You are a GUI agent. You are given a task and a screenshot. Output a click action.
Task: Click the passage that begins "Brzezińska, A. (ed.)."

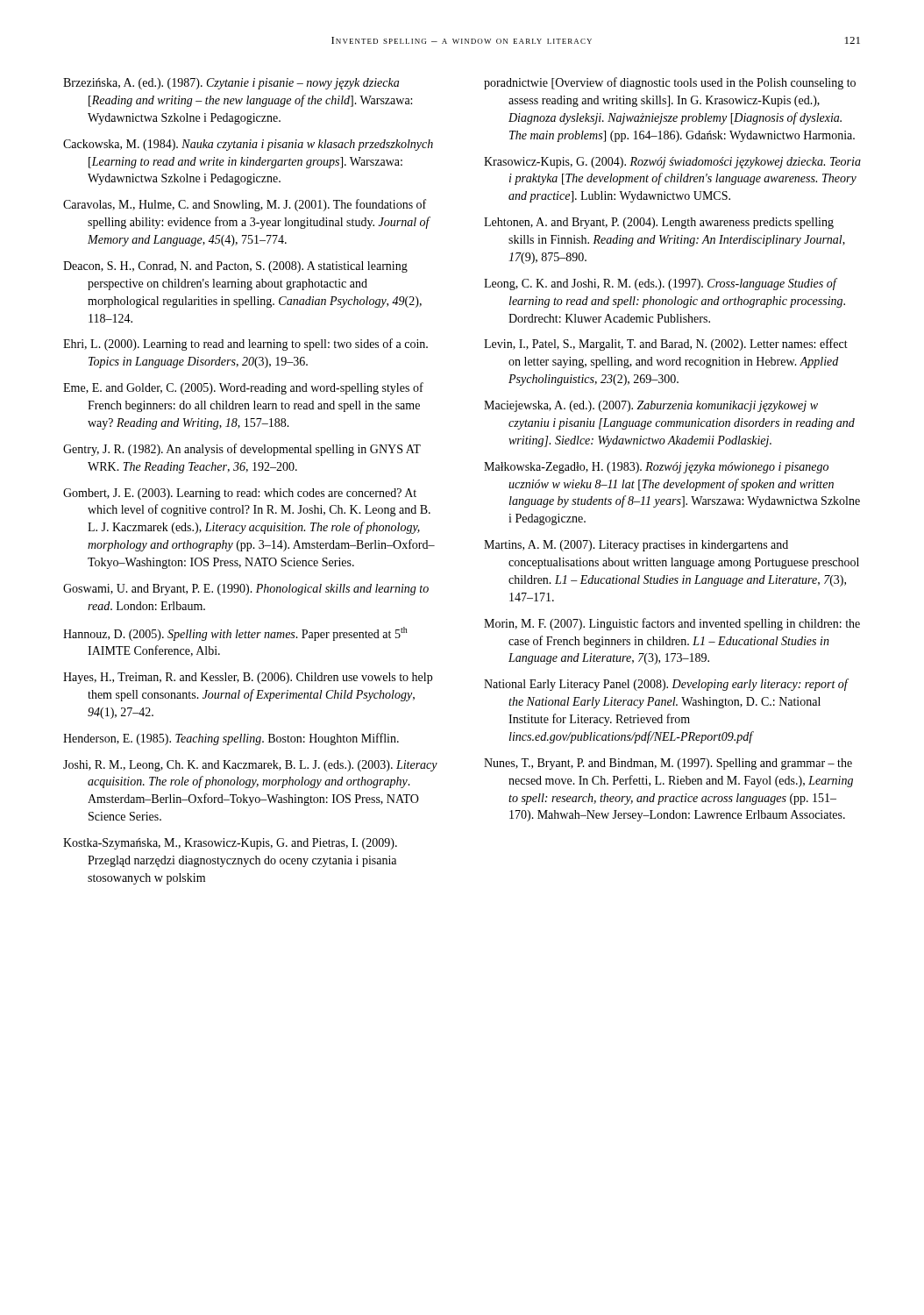(x=238, y=100)
